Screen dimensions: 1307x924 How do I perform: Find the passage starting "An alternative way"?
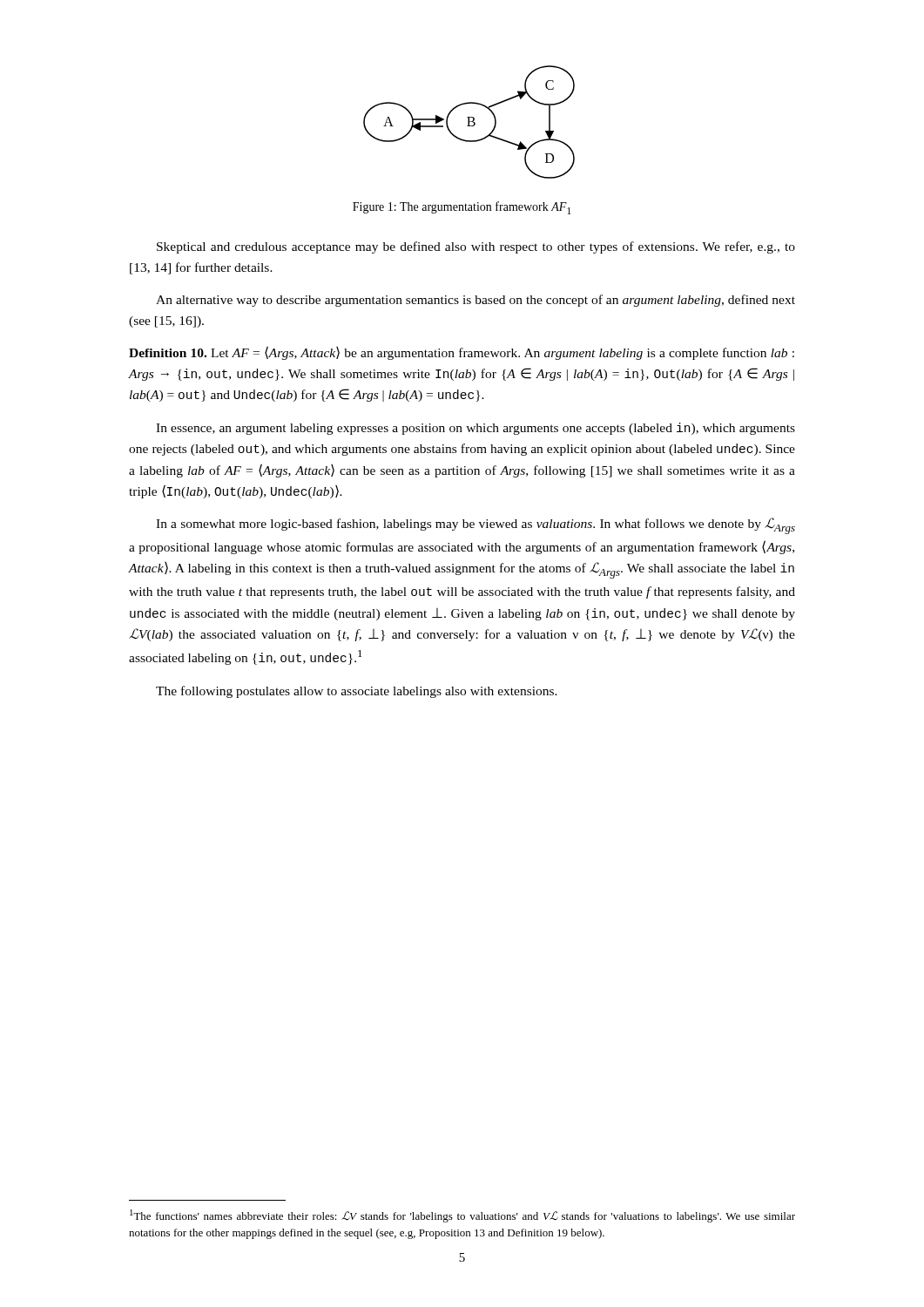click(x=462, y=310)
